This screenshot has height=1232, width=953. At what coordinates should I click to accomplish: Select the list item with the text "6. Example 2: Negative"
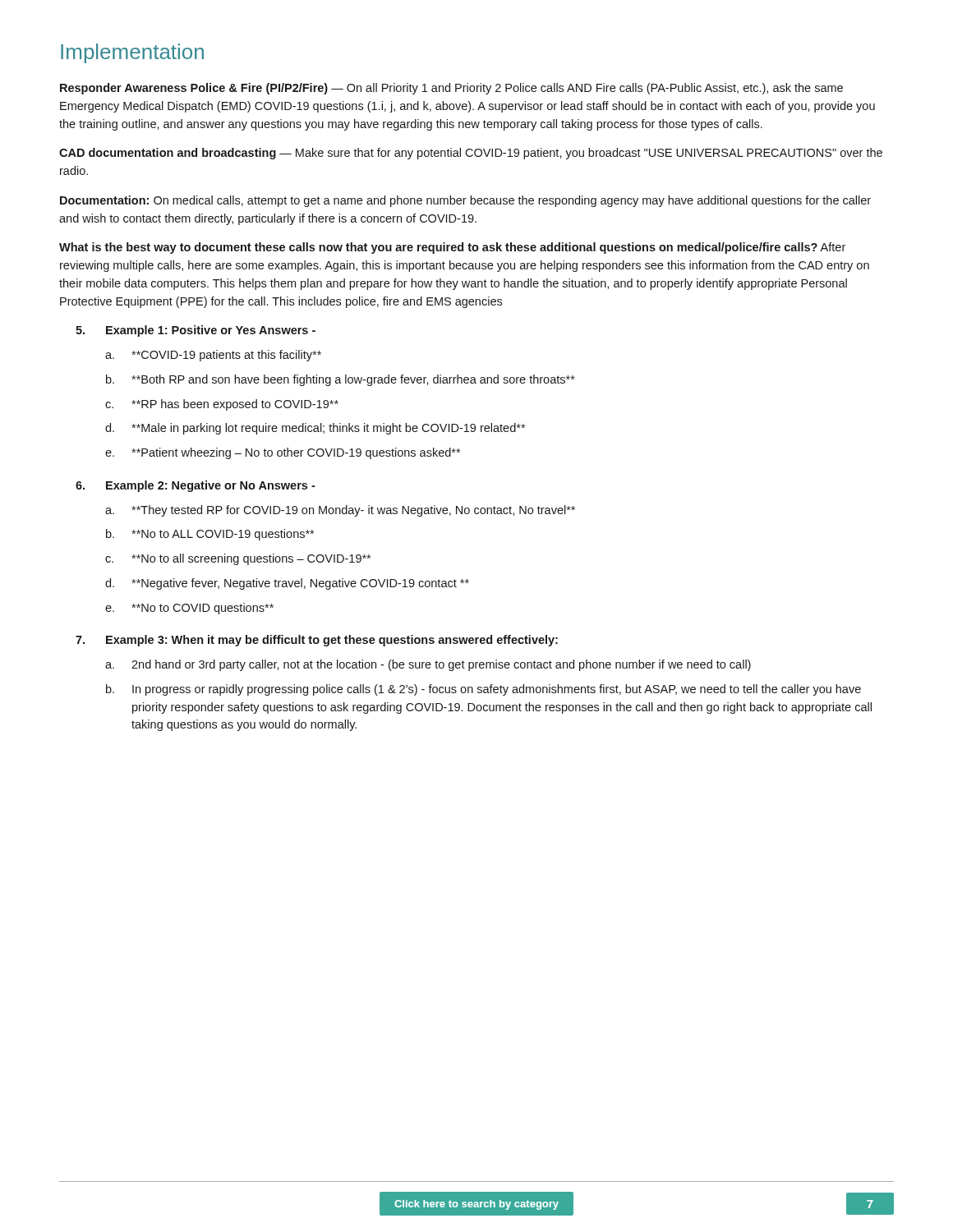326,550
